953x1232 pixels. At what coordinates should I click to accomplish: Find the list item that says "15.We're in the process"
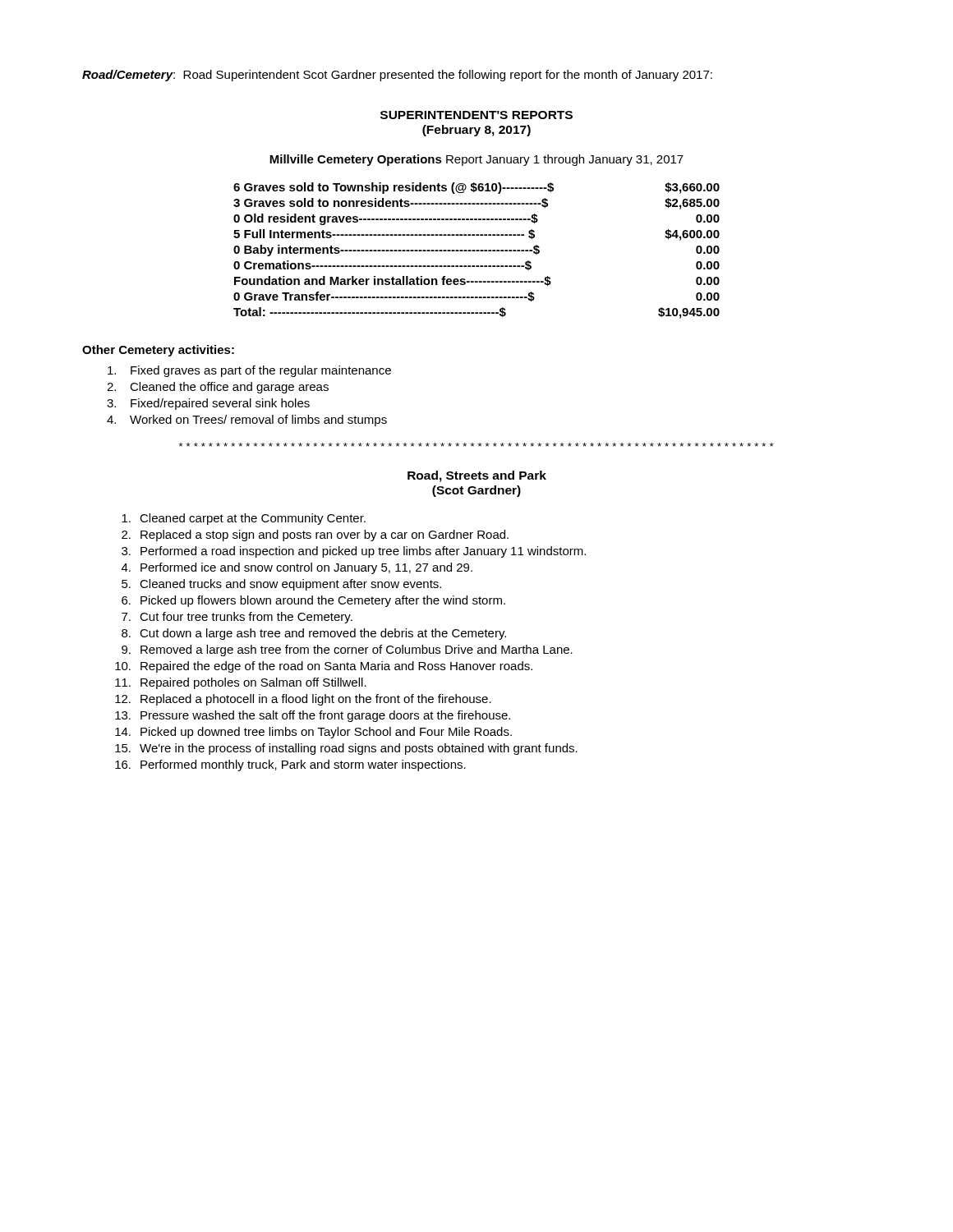pyautogui.click(x=476, y=747)
